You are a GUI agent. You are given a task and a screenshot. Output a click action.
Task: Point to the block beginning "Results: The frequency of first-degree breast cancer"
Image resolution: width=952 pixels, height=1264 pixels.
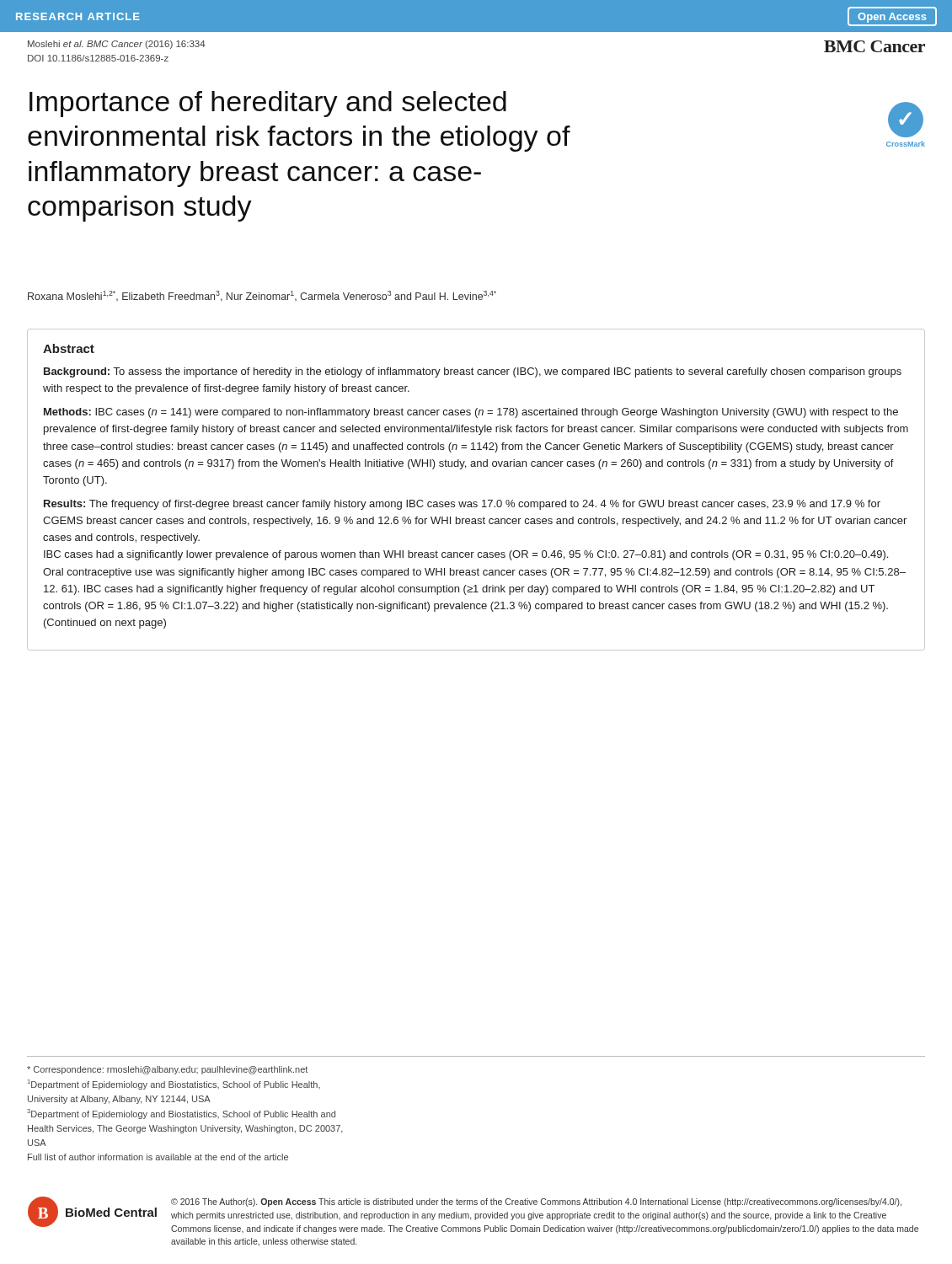pyautogui.click(x=475, y=563)
